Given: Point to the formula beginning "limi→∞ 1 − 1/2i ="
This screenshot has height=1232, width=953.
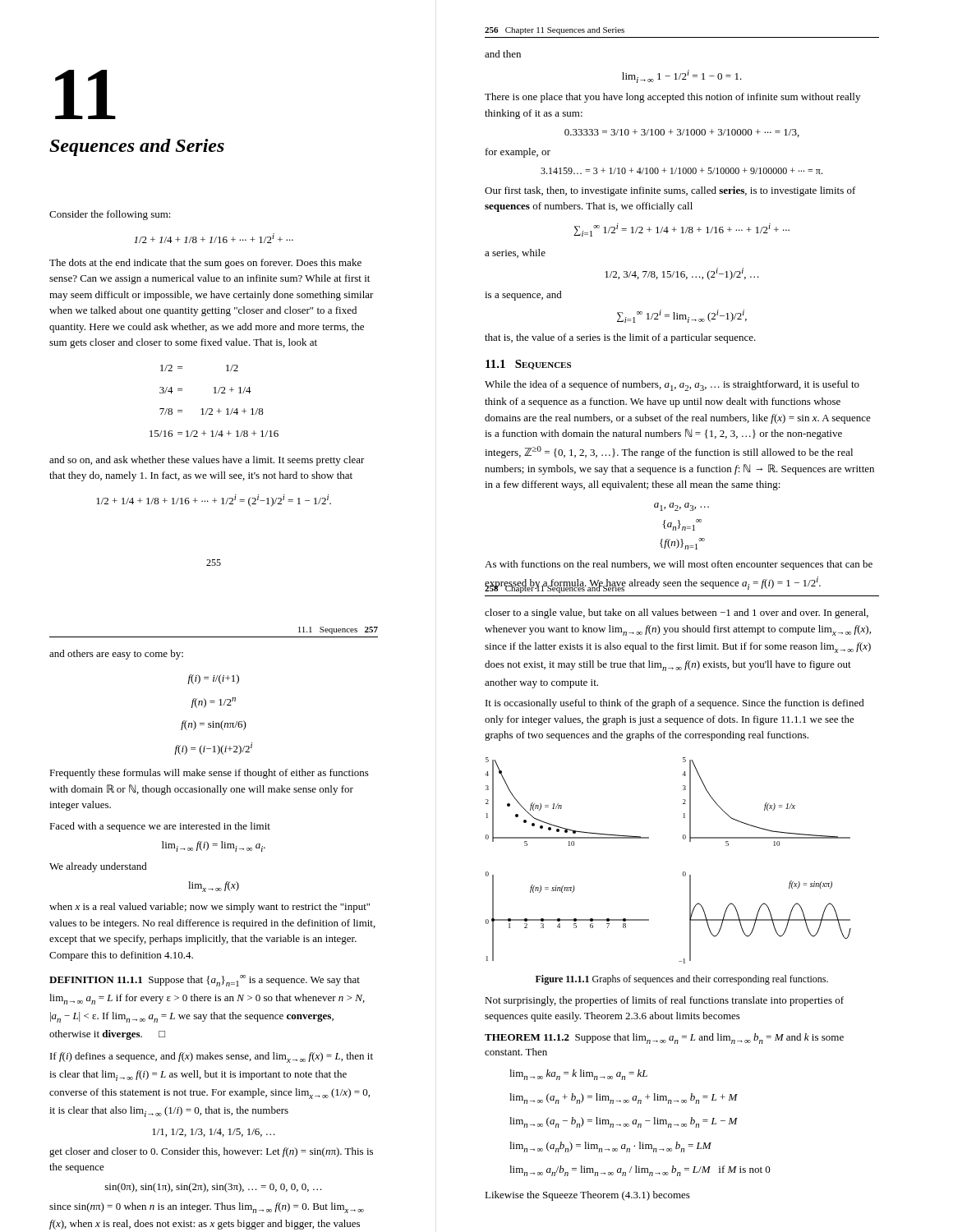Looking at the screenshot, I should point(682,76).
